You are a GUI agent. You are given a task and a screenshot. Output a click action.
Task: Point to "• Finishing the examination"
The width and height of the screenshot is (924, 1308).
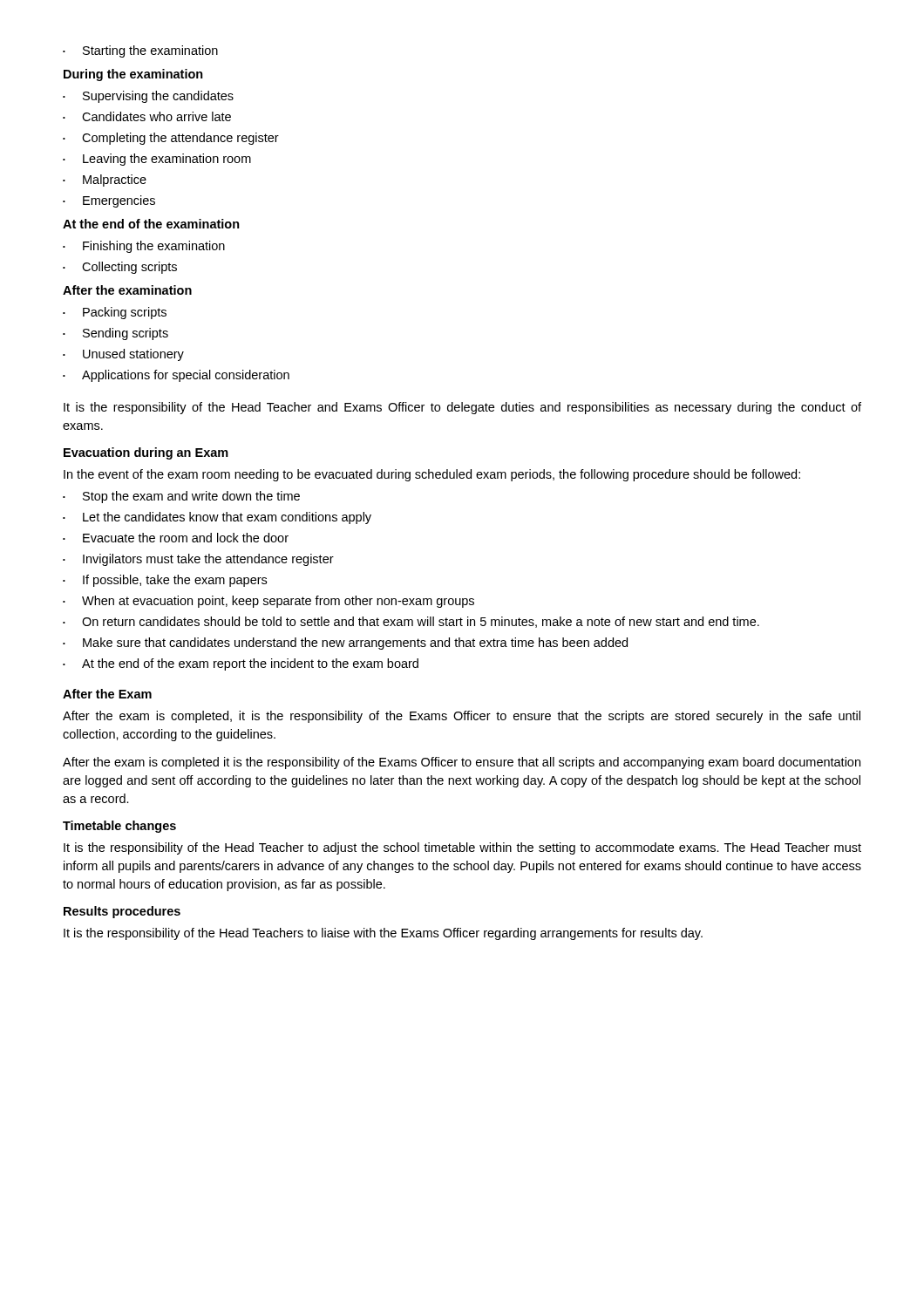[x=144, y=247]
